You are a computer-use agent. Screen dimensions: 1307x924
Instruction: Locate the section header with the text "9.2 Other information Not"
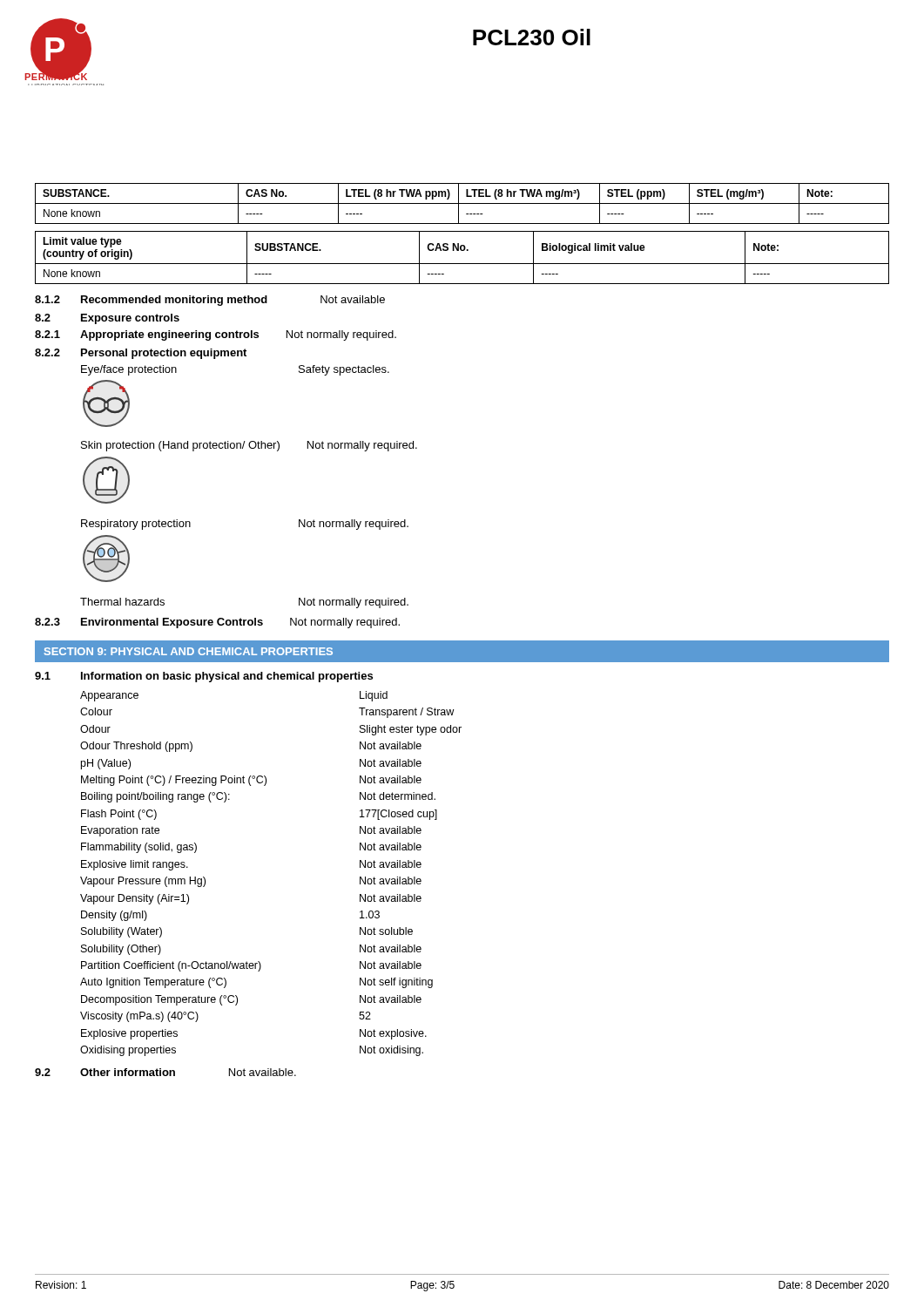[x=166, y=1072]
